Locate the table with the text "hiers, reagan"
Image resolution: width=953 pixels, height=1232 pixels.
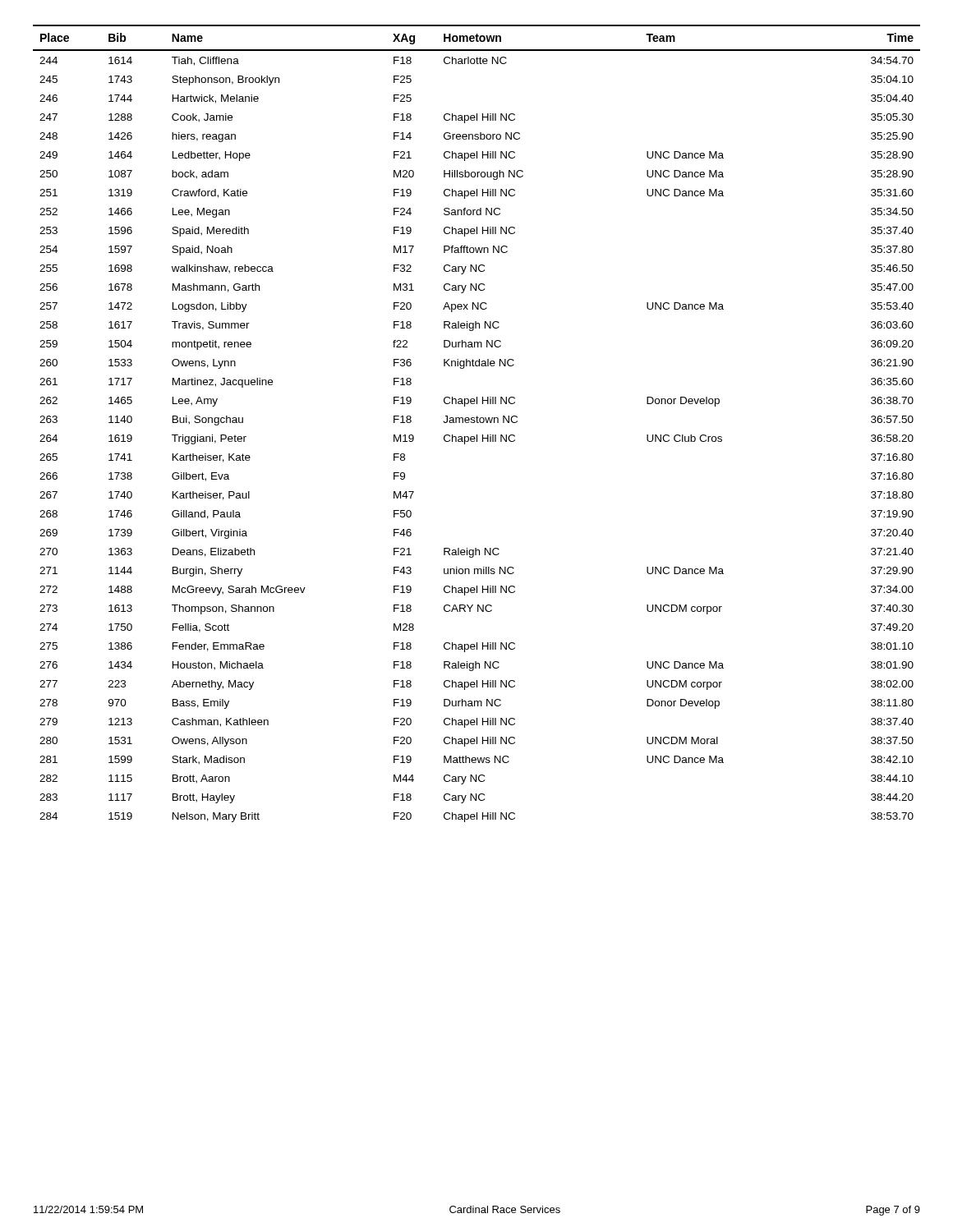pyautogui.click(x=476, y=425)
